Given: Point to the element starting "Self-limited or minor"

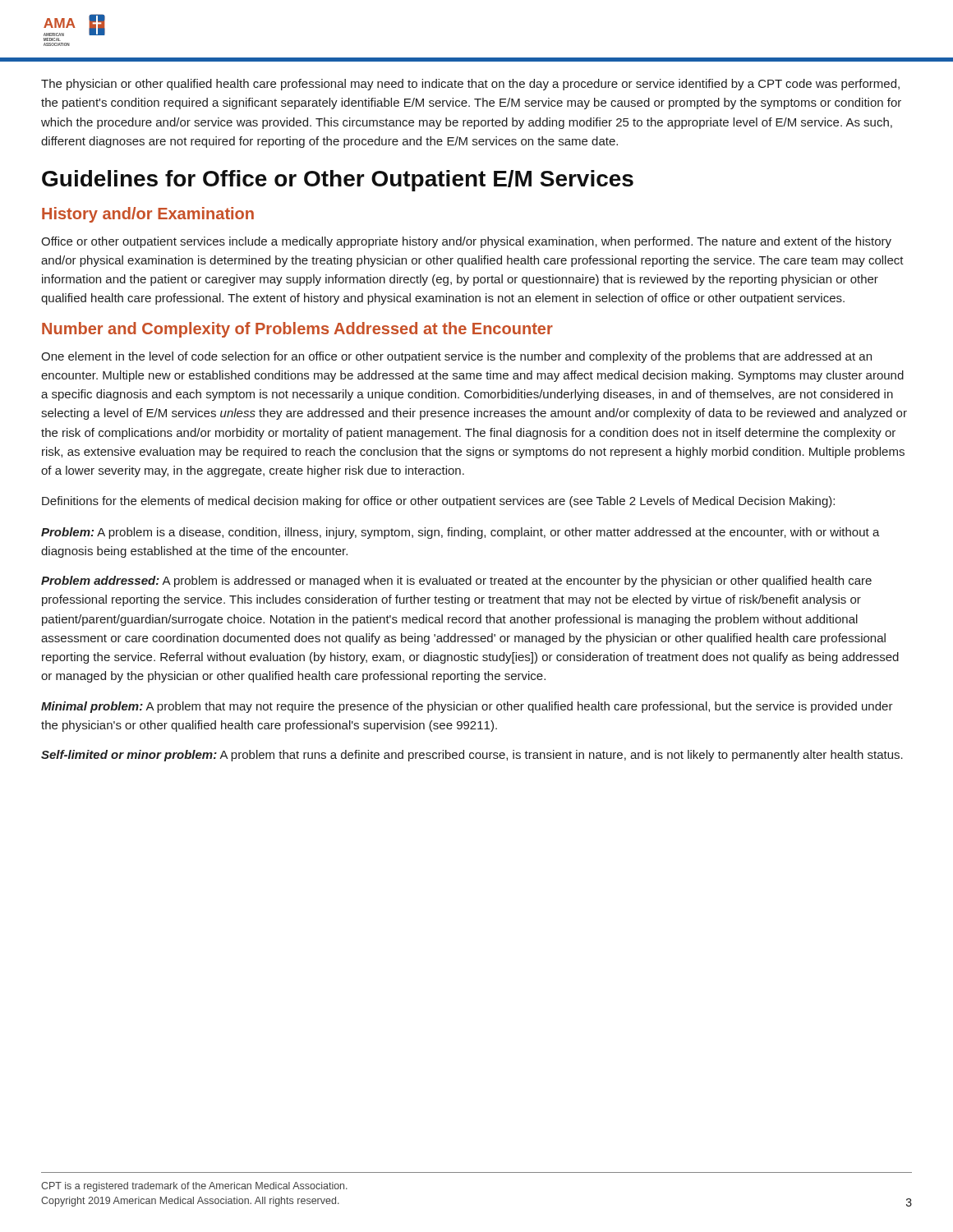Looking at the screenshot, I should 472,754.
